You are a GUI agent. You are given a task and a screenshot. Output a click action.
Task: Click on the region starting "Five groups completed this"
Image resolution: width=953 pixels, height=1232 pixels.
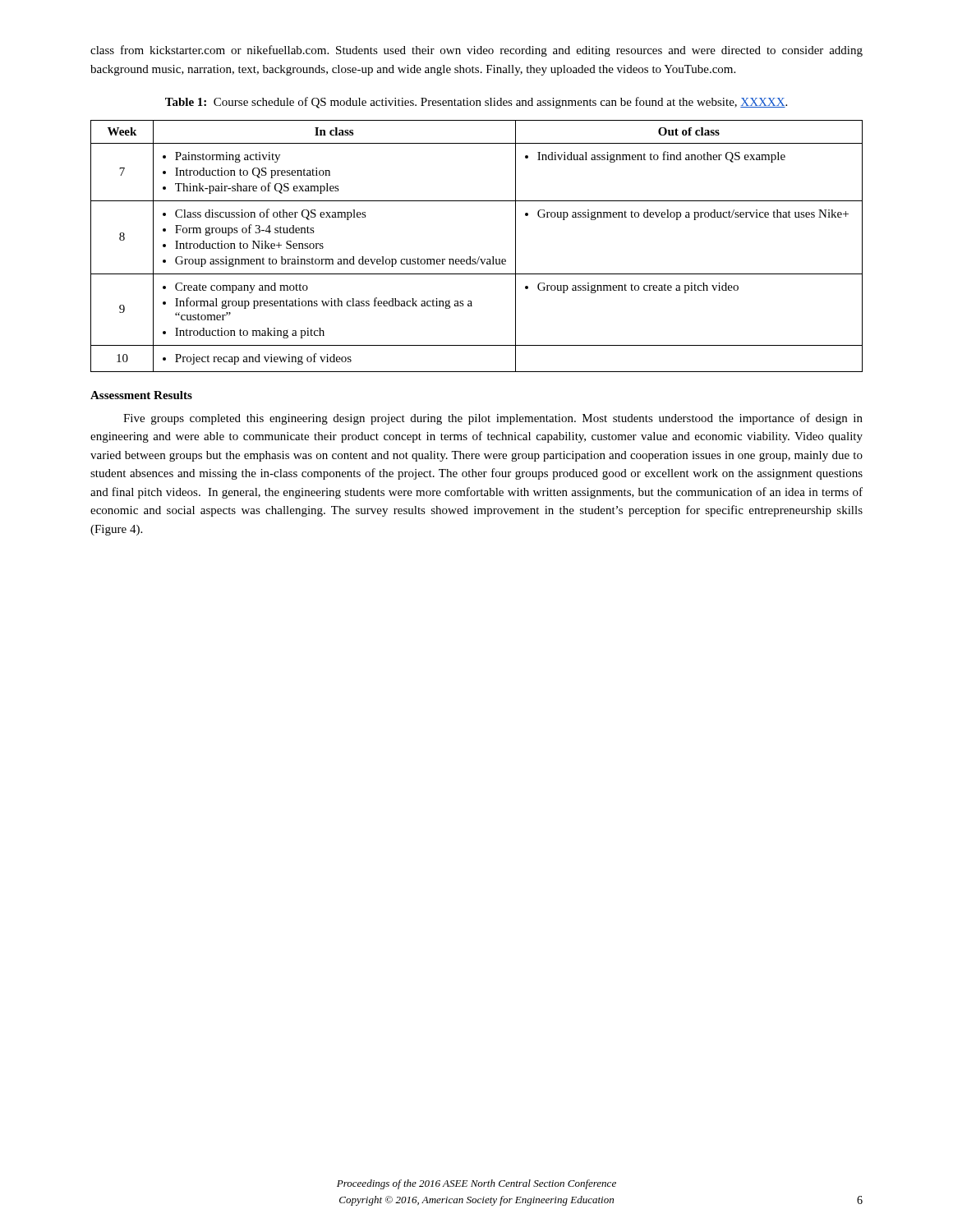(476, 473)
